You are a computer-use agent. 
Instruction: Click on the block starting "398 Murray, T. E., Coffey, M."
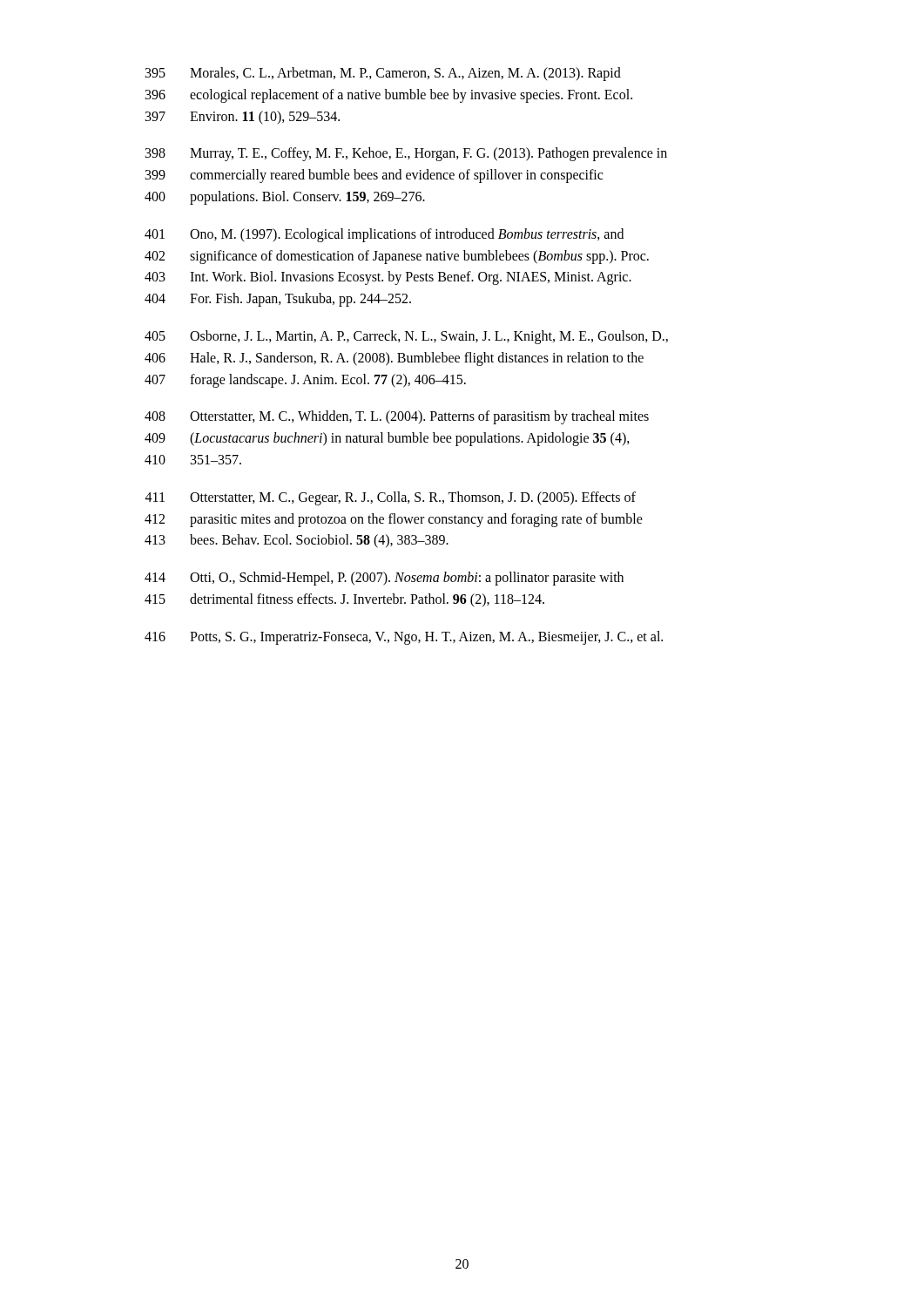[x=475, y=176]
